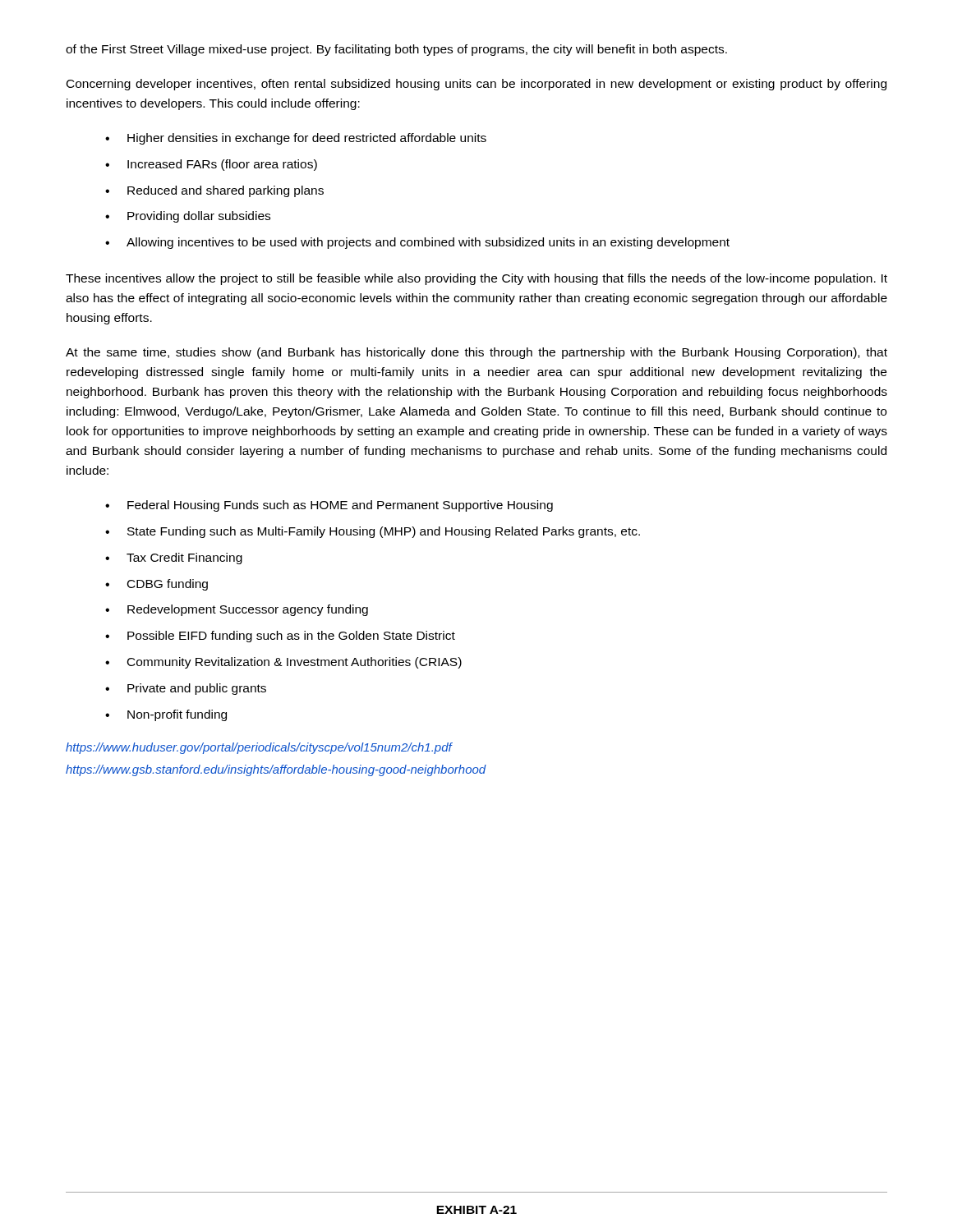Find the element starting "• Non-profit funding"

pyautogui.click(x=166, y=715)
